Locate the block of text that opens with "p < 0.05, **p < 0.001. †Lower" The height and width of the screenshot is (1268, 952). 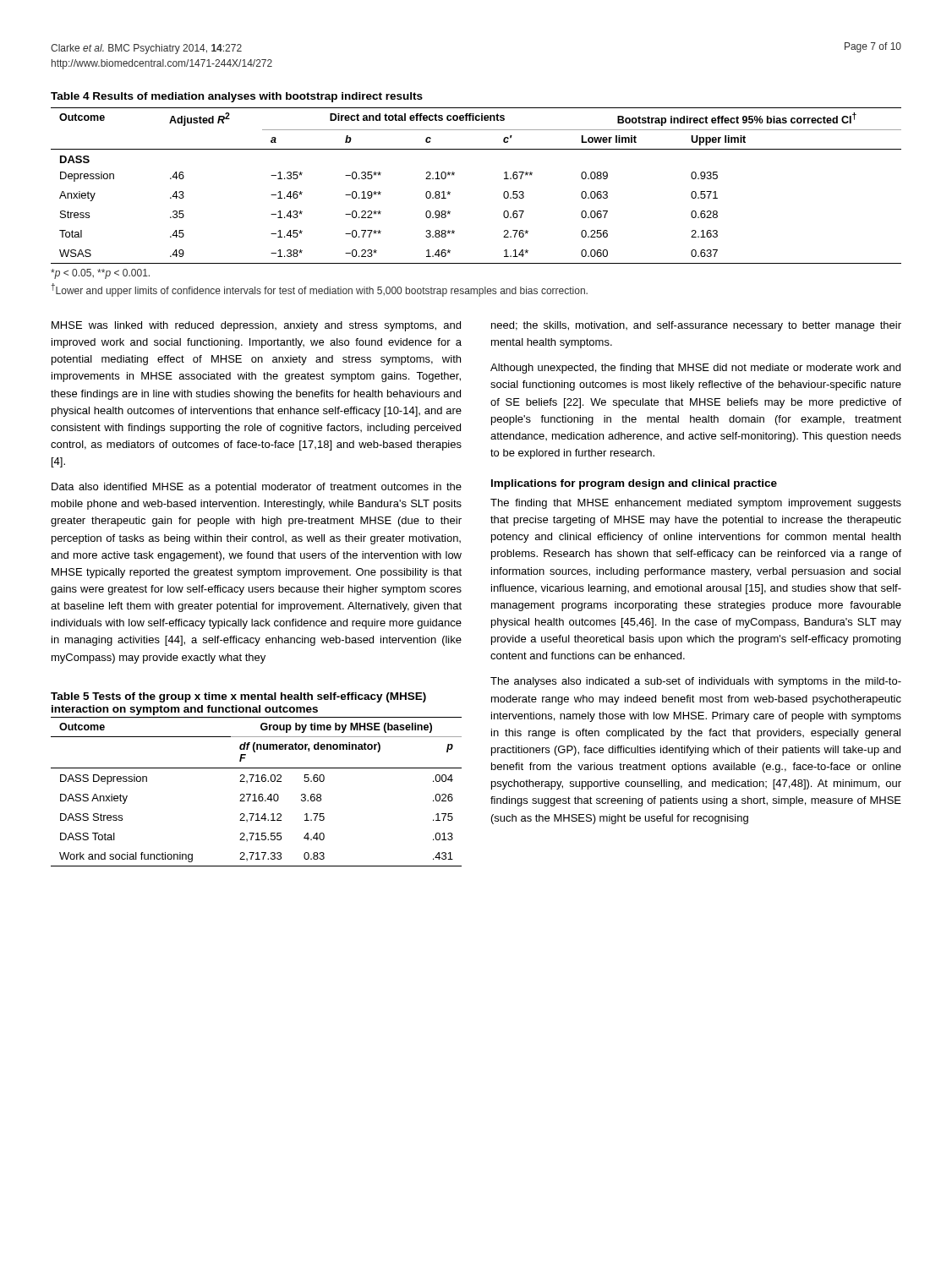click(x=320, y=282)
